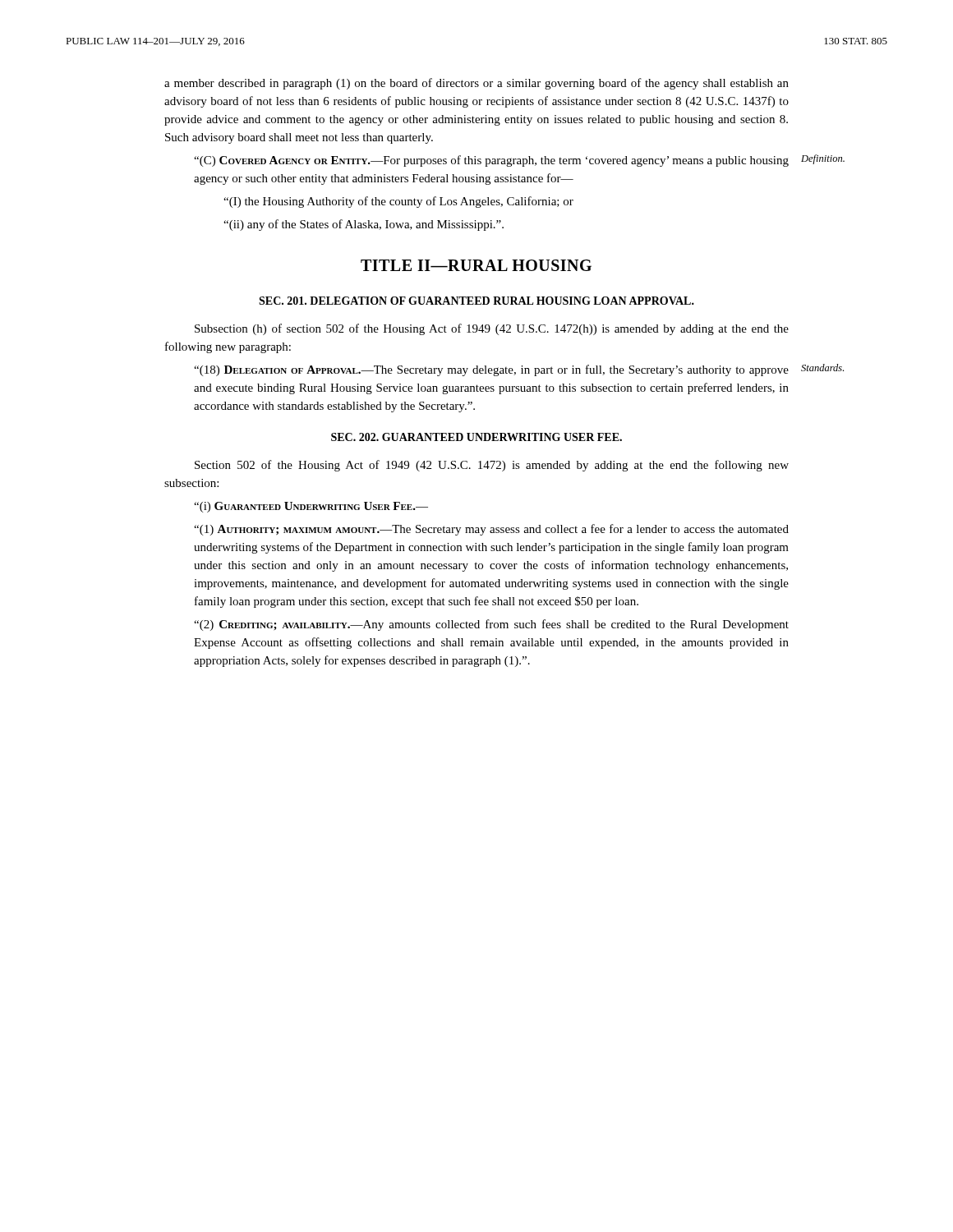Find the block starting "Subsection (h) of"
This screenshot has height=1232, width=953.
tap(476, 338)
